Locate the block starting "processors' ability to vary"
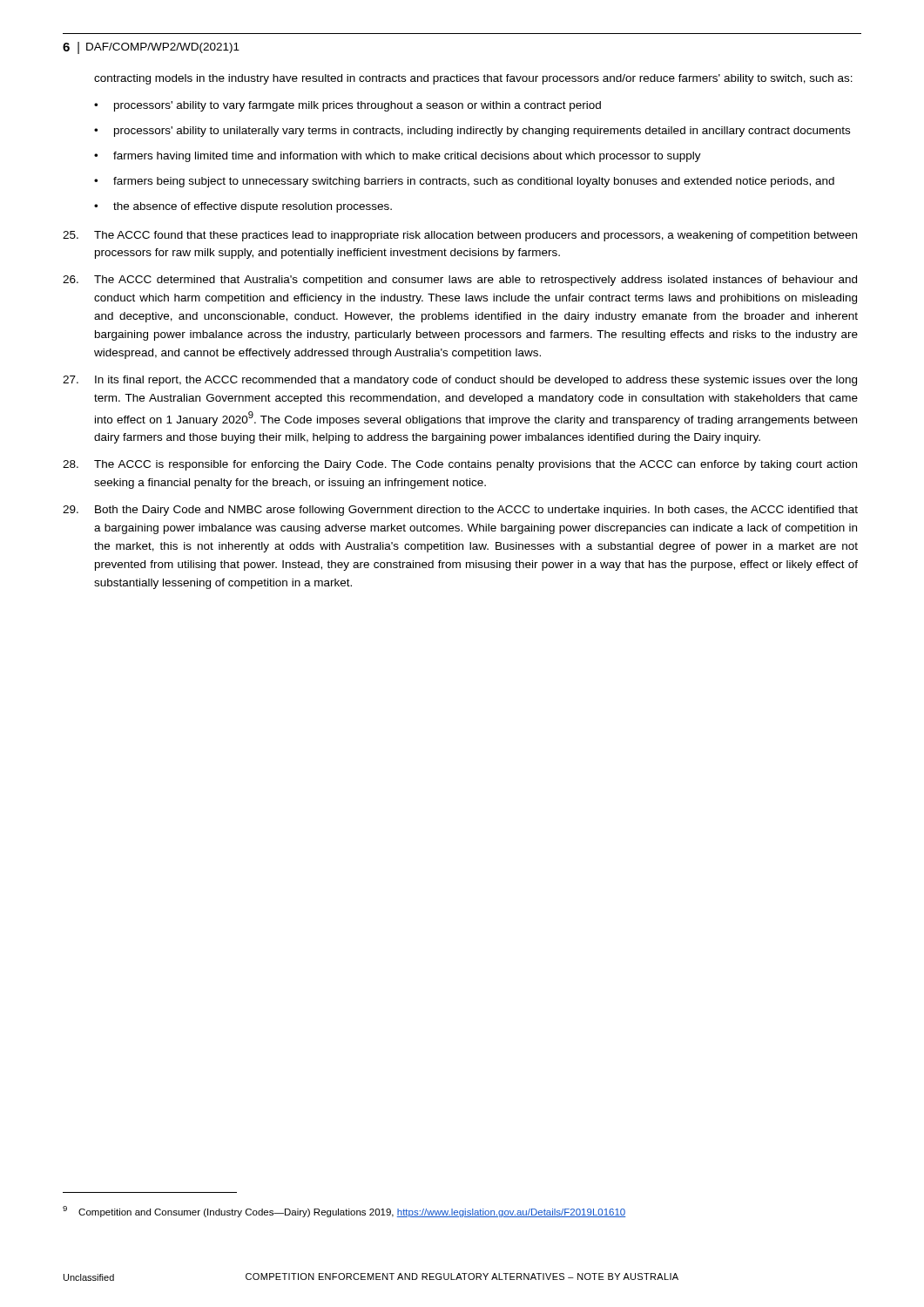 (357, 105)
